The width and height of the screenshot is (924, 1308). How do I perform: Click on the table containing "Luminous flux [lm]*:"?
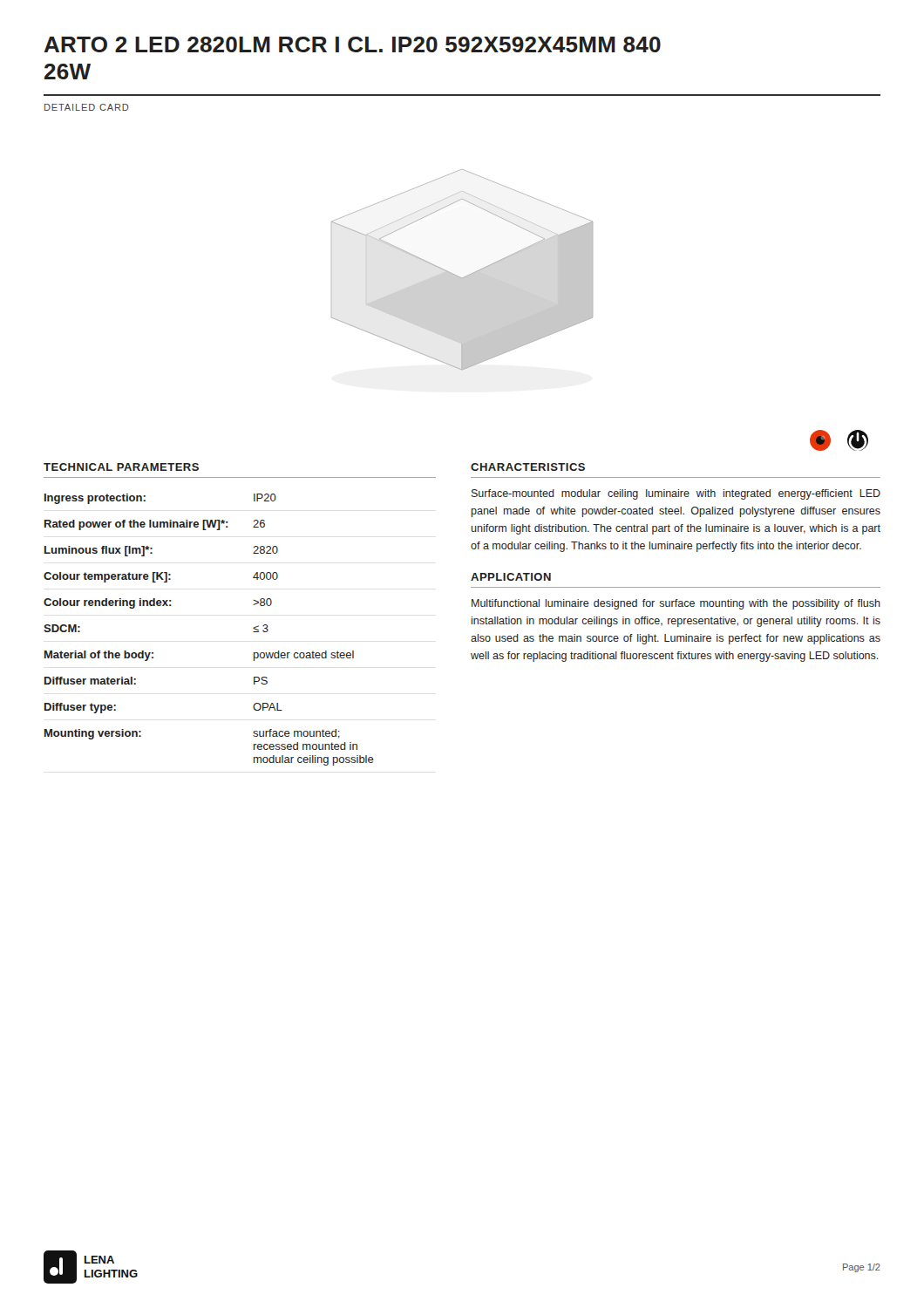click(x=240, y=629)
